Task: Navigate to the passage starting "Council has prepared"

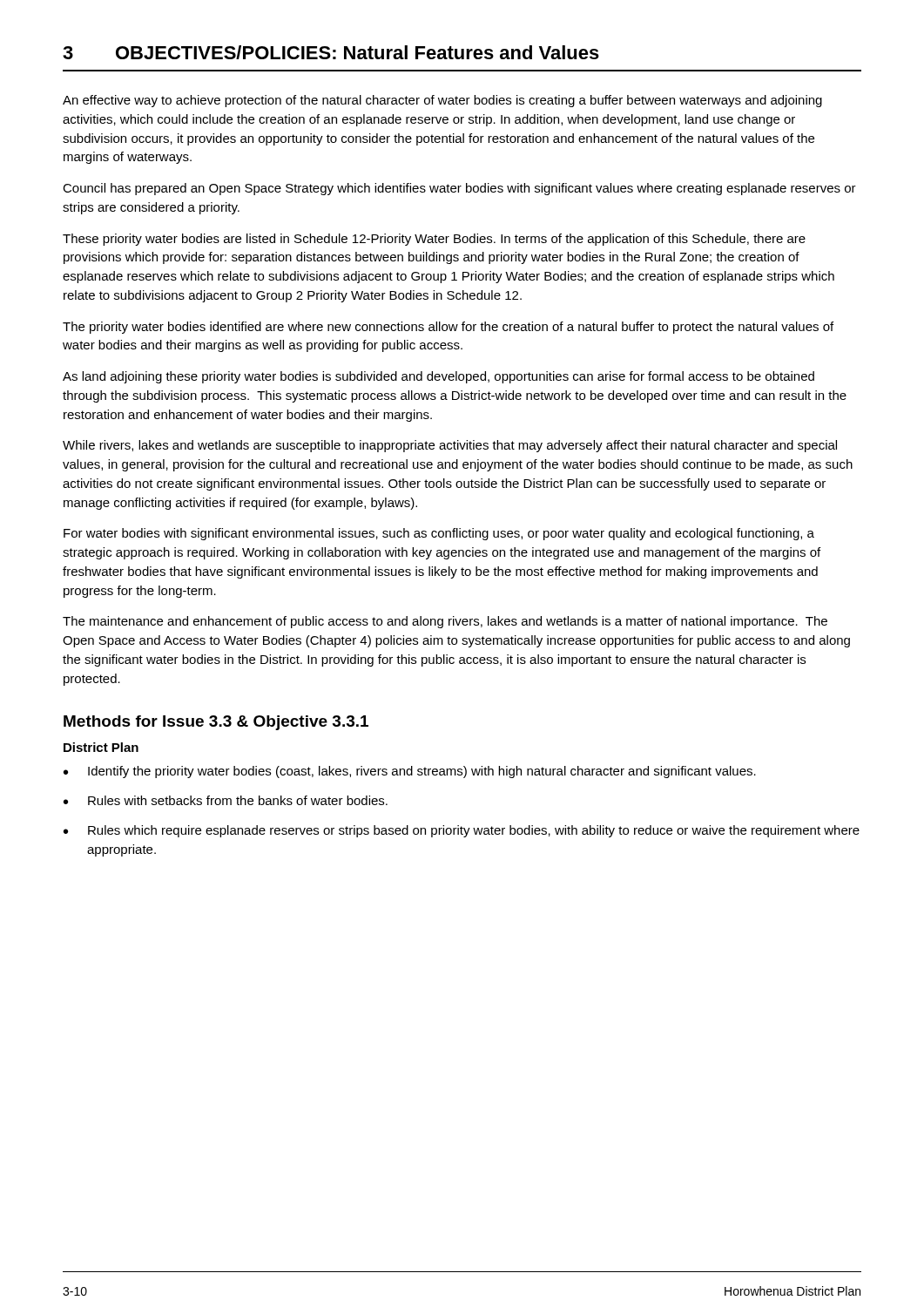Action: 459,197
